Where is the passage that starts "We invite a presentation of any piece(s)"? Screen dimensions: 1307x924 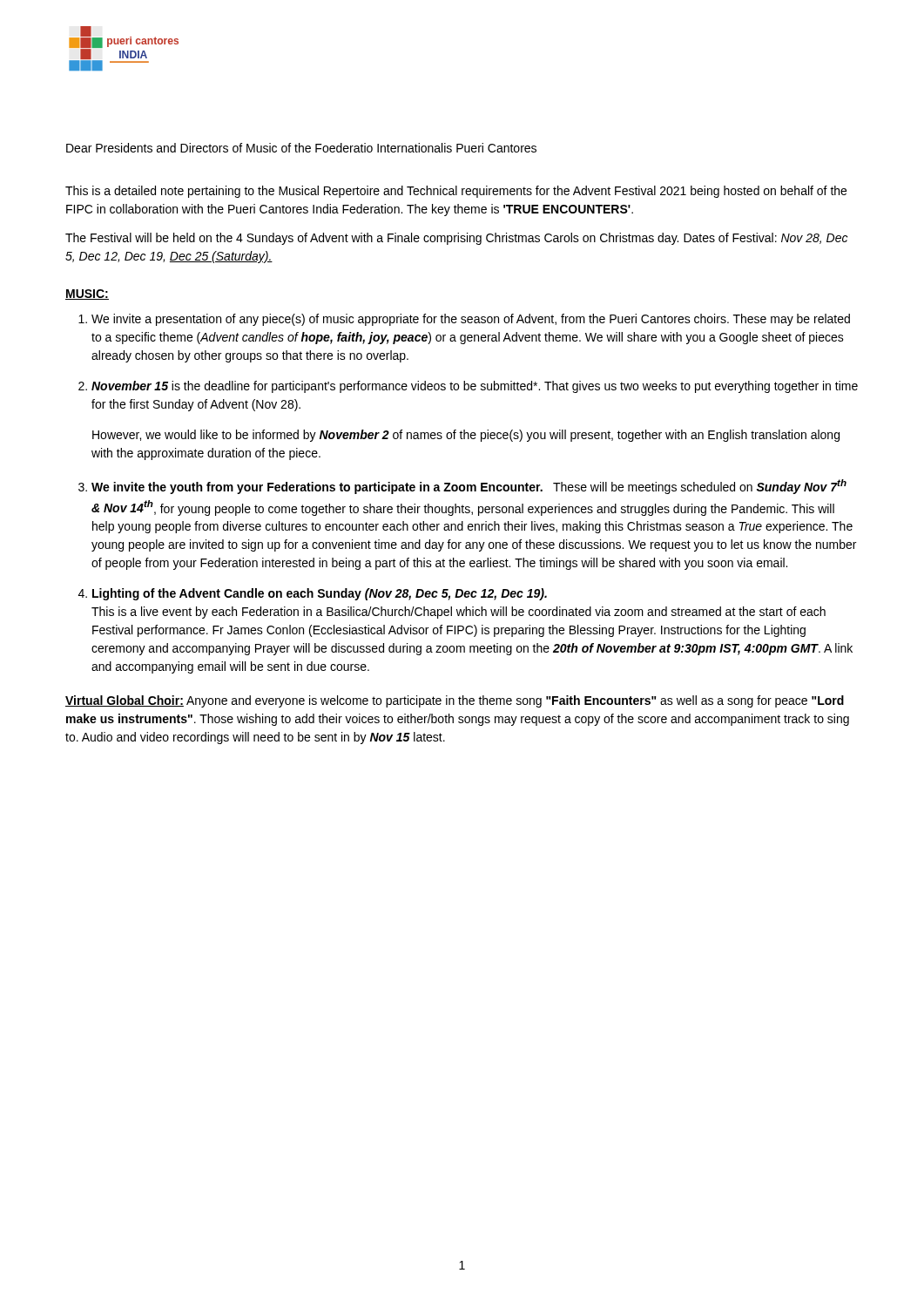pos(475,338)
